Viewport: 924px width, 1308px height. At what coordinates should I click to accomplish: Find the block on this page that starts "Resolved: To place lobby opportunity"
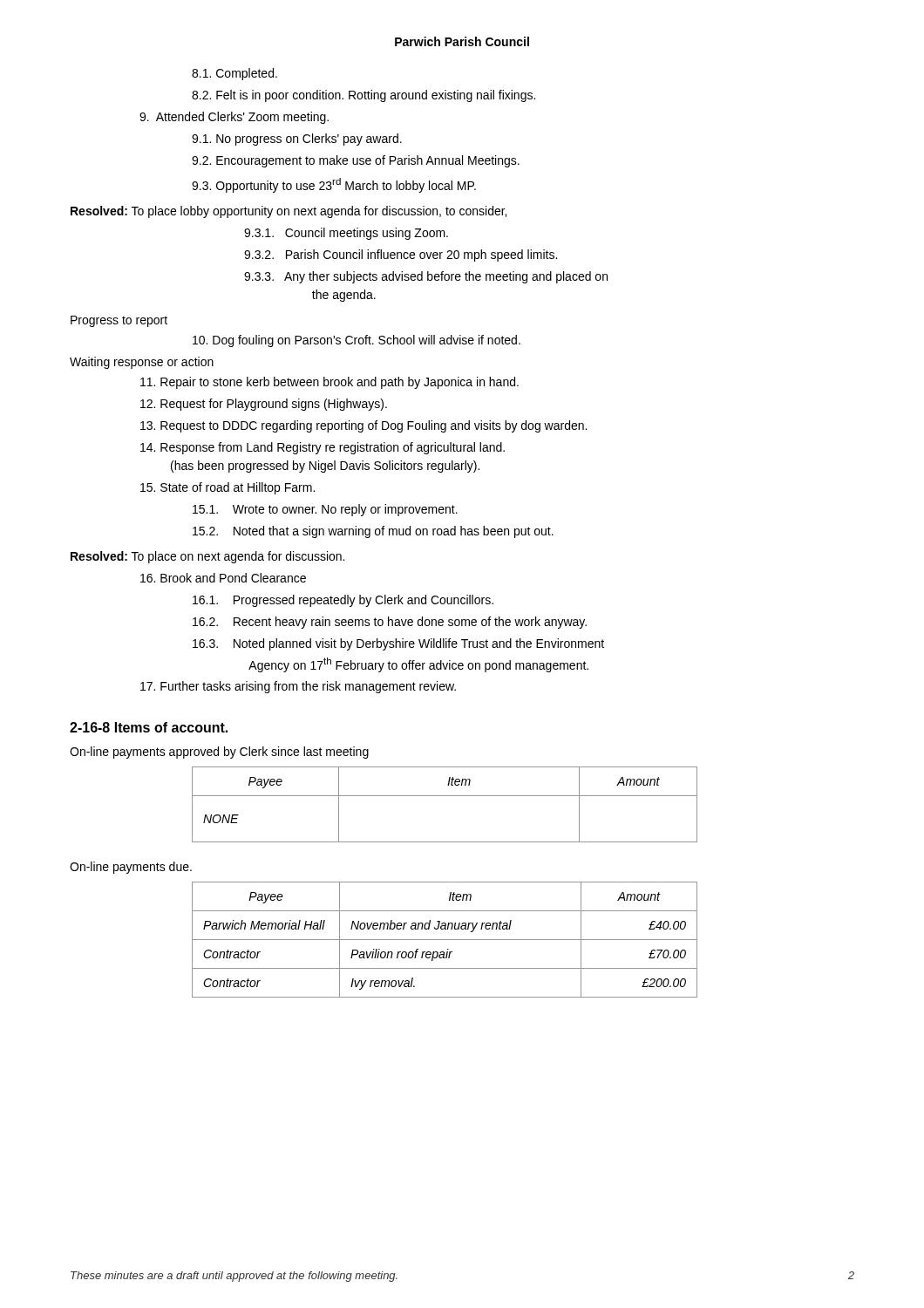tap(289, 211)
